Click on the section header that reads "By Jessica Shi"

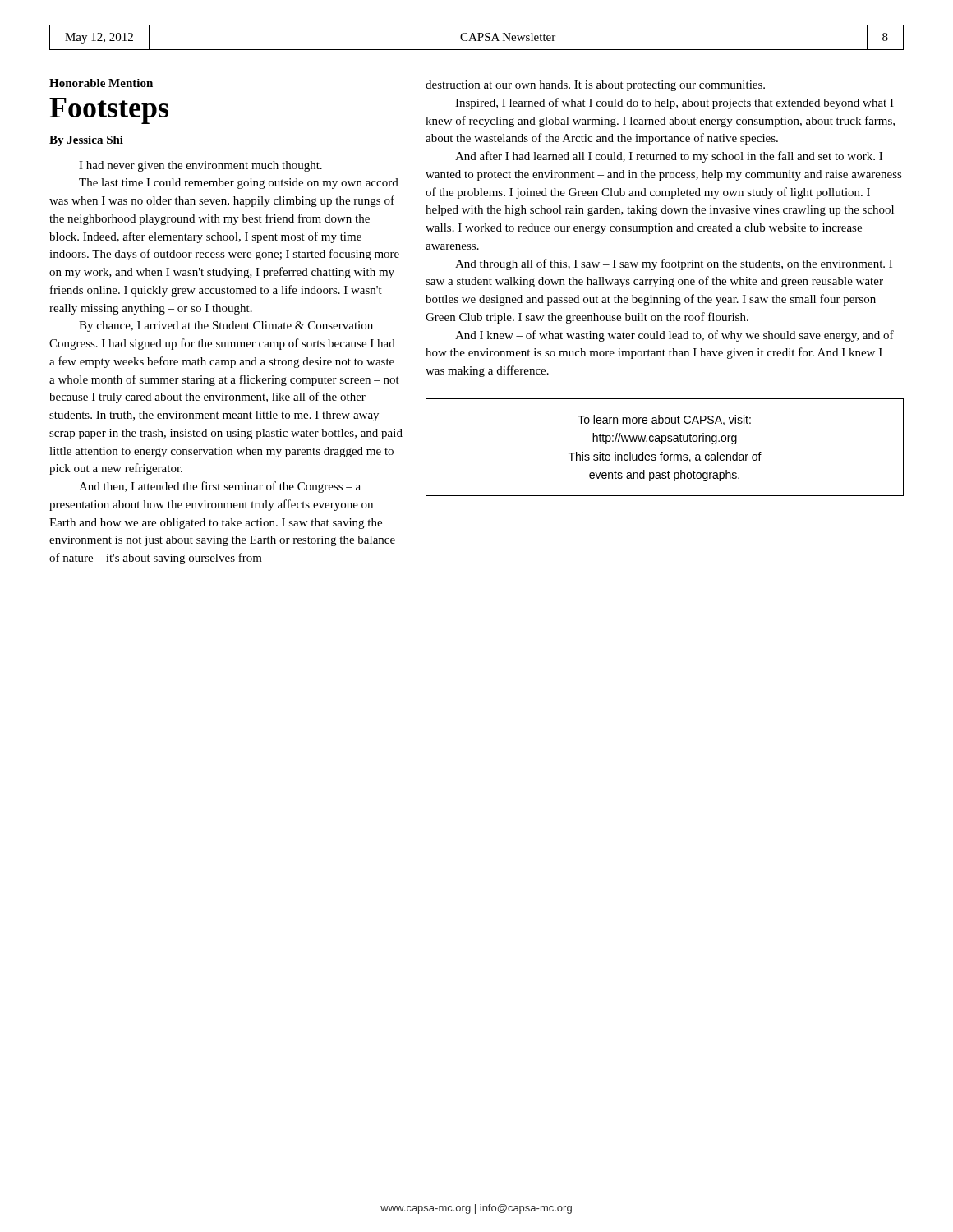(86, 139)
